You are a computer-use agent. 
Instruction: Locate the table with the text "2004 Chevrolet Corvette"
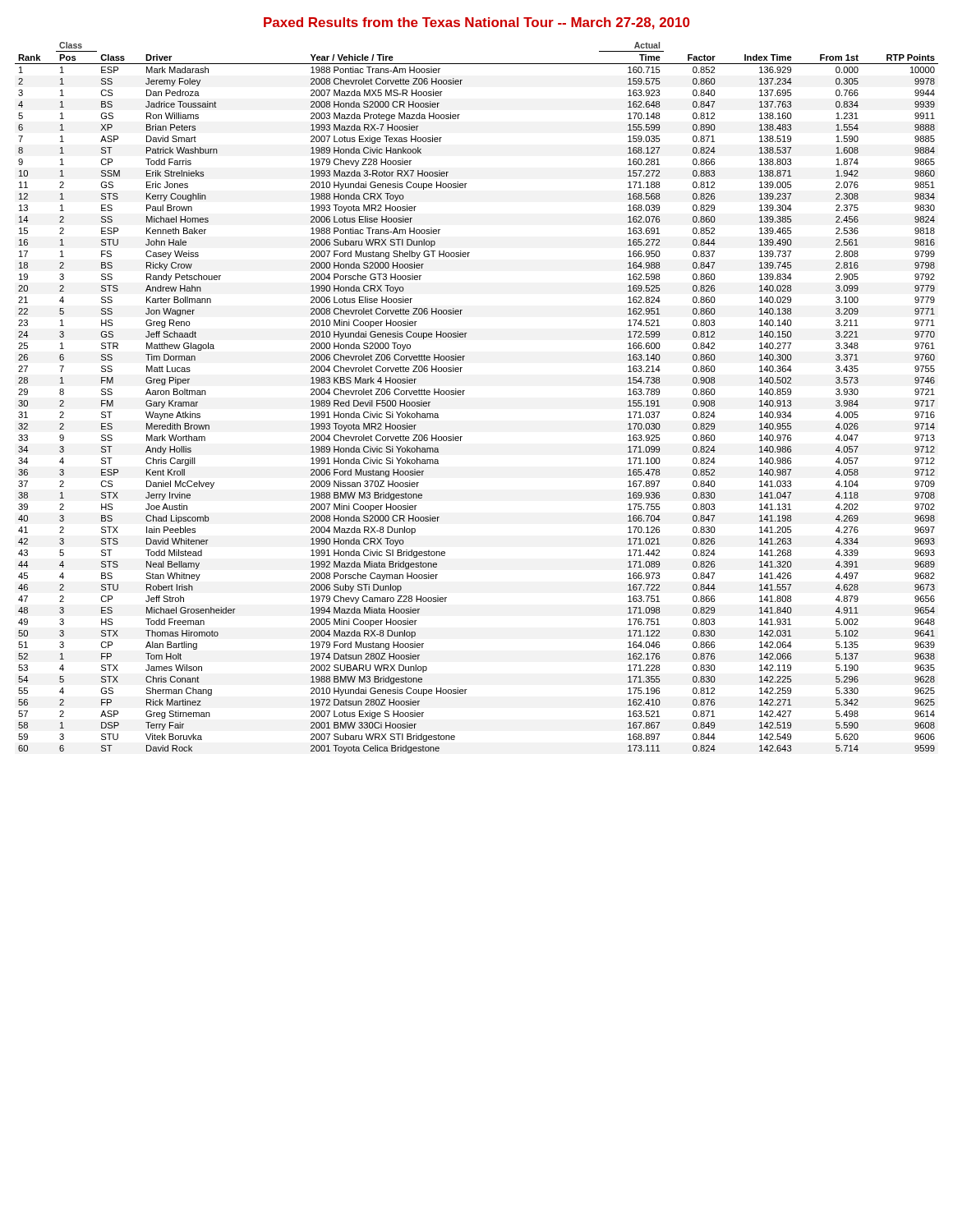(x=476, y=397)
